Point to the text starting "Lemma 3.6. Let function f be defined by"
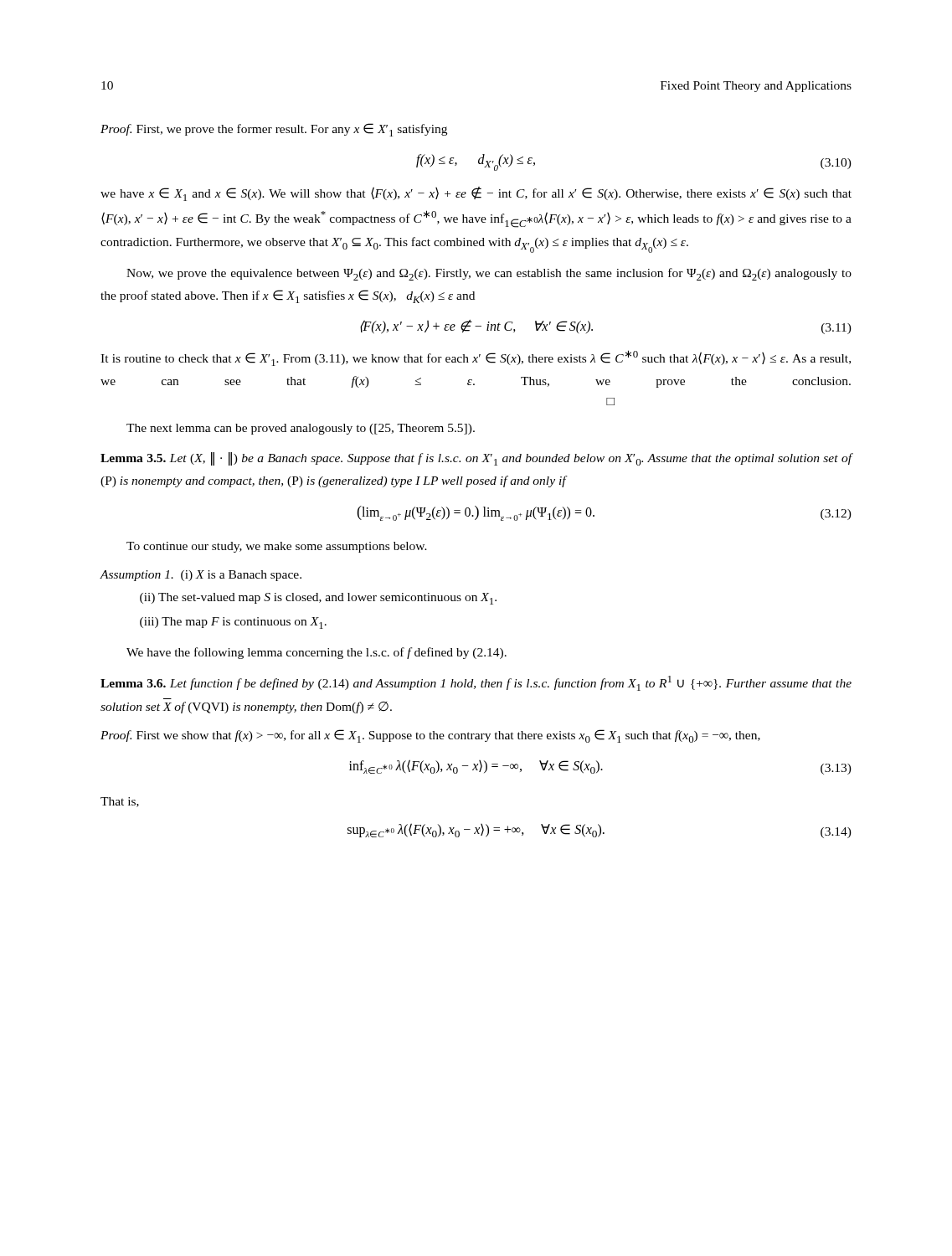This screenshot has width=952, height=1256. [x=476, y=694]
